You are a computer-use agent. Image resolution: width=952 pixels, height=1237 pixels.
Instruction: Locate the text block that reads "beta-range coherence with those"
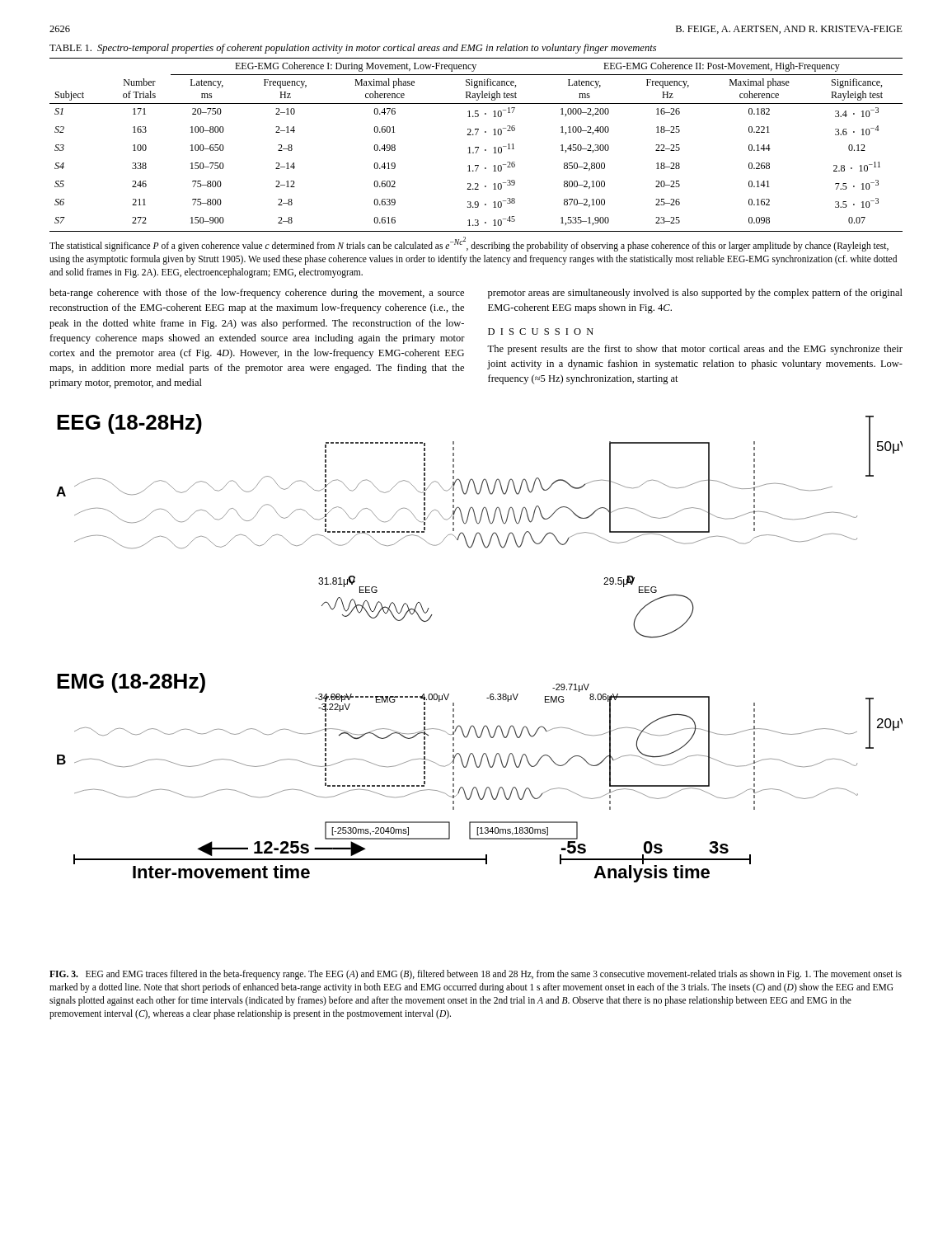[257, 338]
